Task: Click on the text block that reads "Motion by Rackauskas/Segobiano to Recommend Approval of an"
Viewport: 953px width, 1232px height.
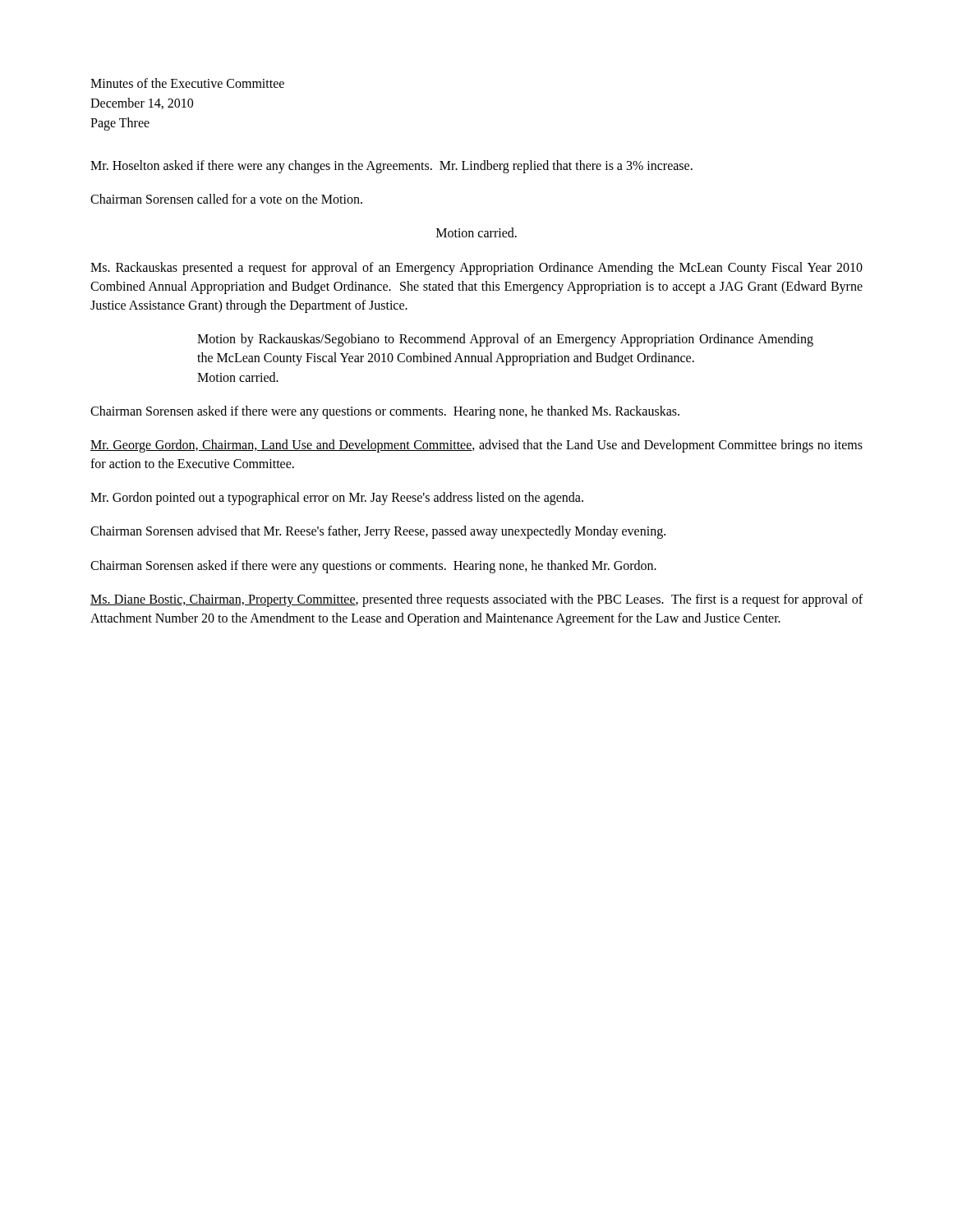Action: (505, 358)
